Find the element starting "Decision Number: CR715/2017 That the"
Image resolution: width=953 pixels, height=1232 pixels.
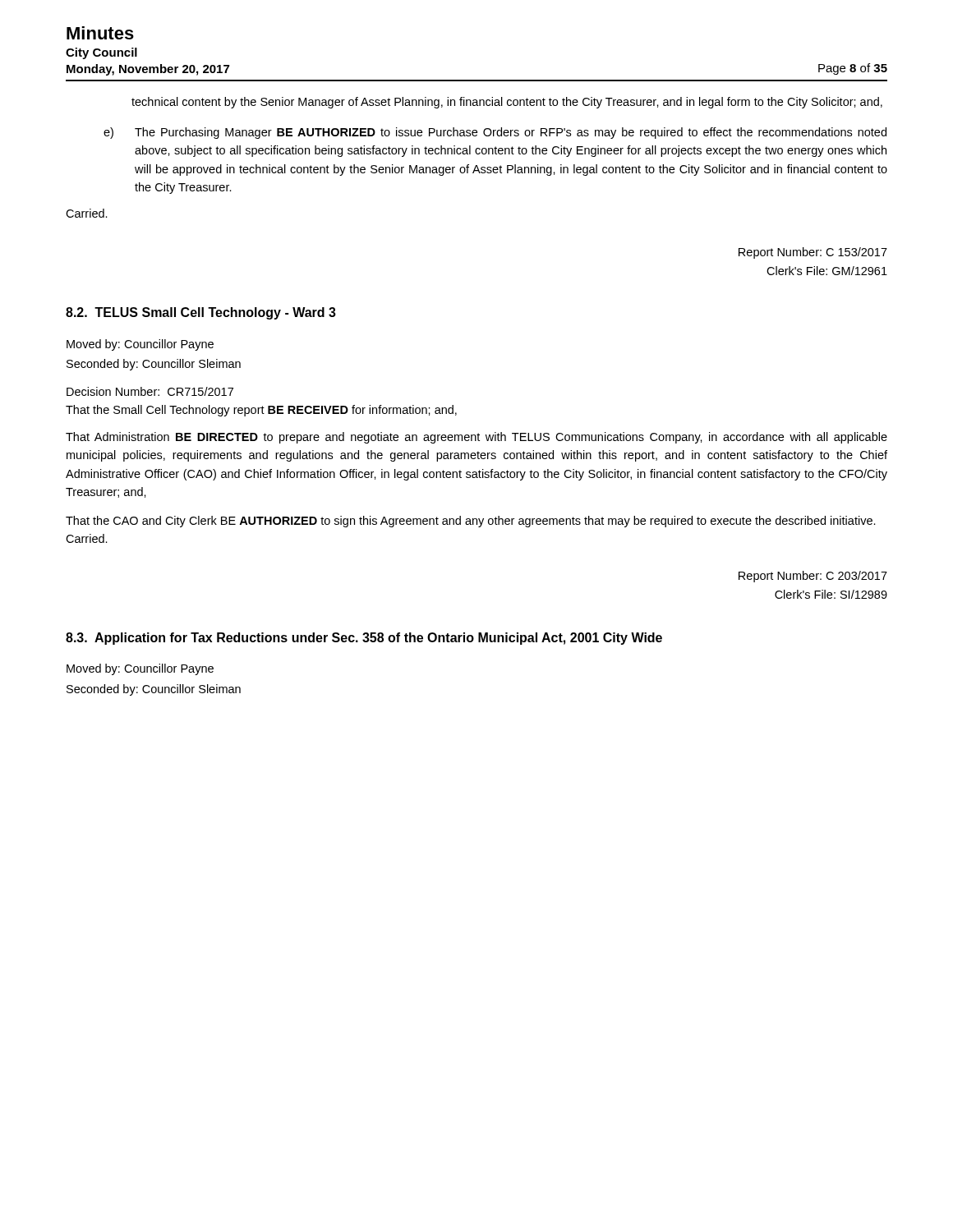[262, 401]
